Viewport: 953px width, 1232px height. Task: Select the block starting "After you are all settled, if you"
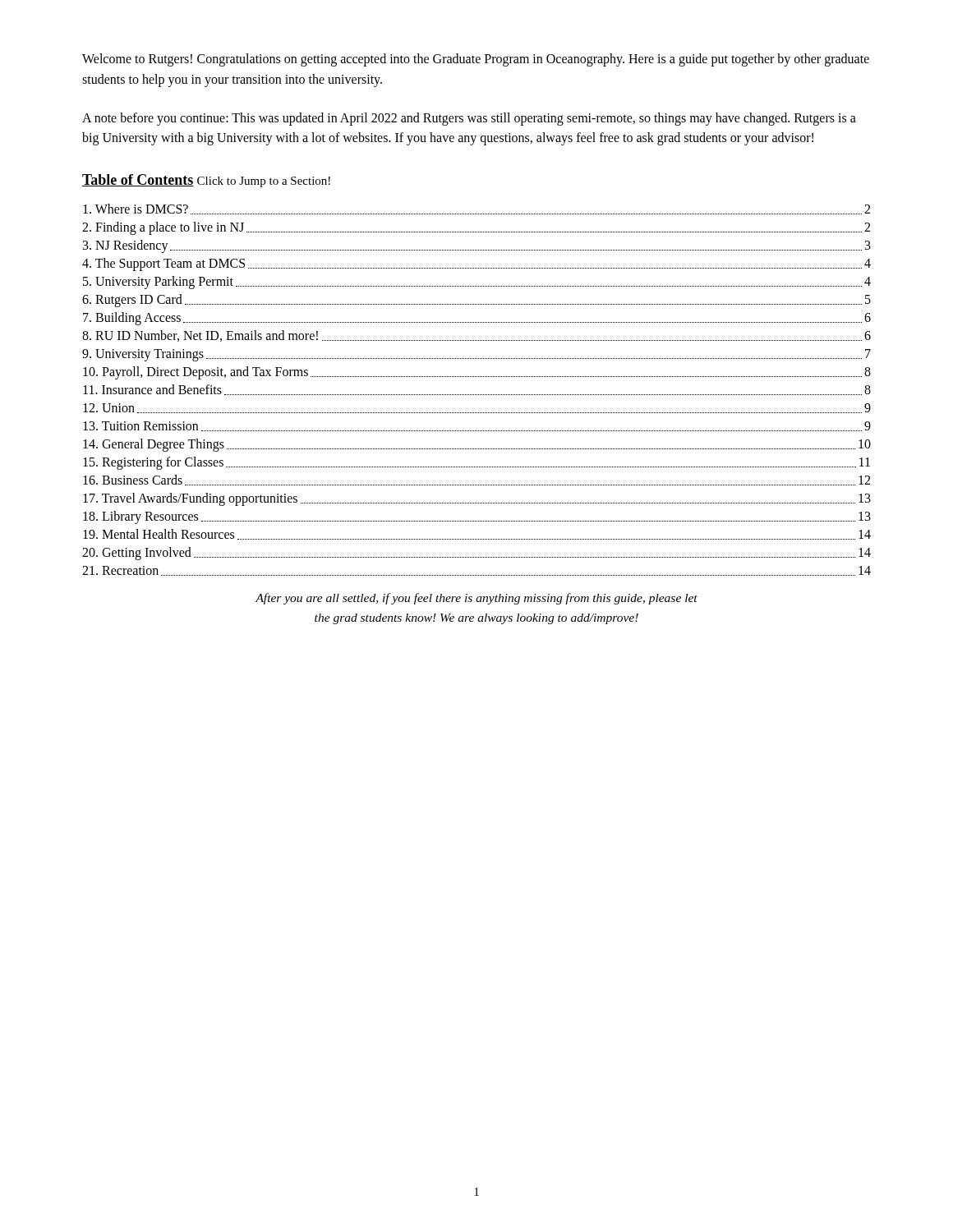(x=476, y=608)
